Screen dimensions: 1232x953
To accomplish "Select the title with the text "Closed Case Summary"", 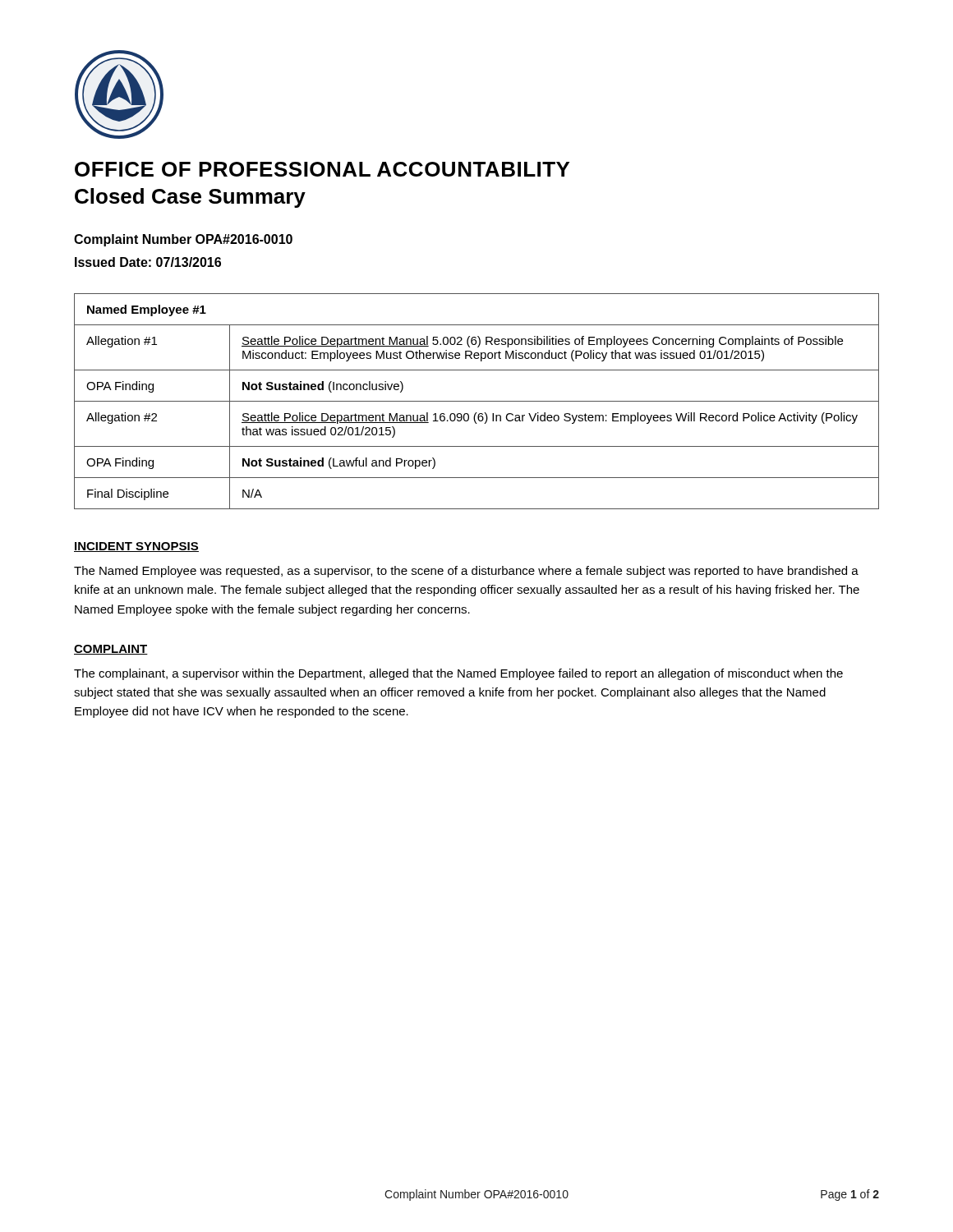I will coord(190,196).
